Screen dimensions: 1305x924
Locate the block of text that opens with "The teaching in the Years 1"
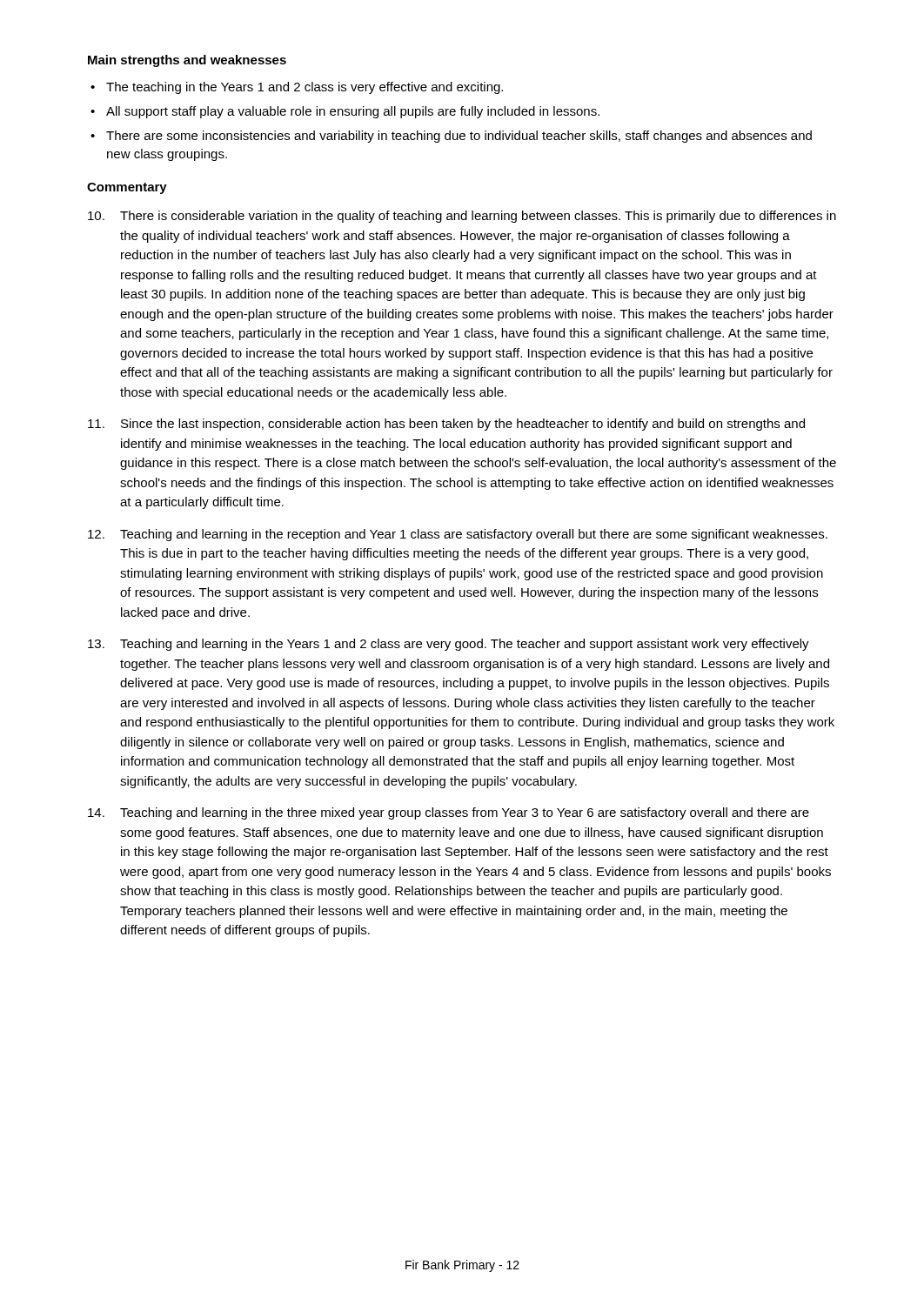[305, 87]
